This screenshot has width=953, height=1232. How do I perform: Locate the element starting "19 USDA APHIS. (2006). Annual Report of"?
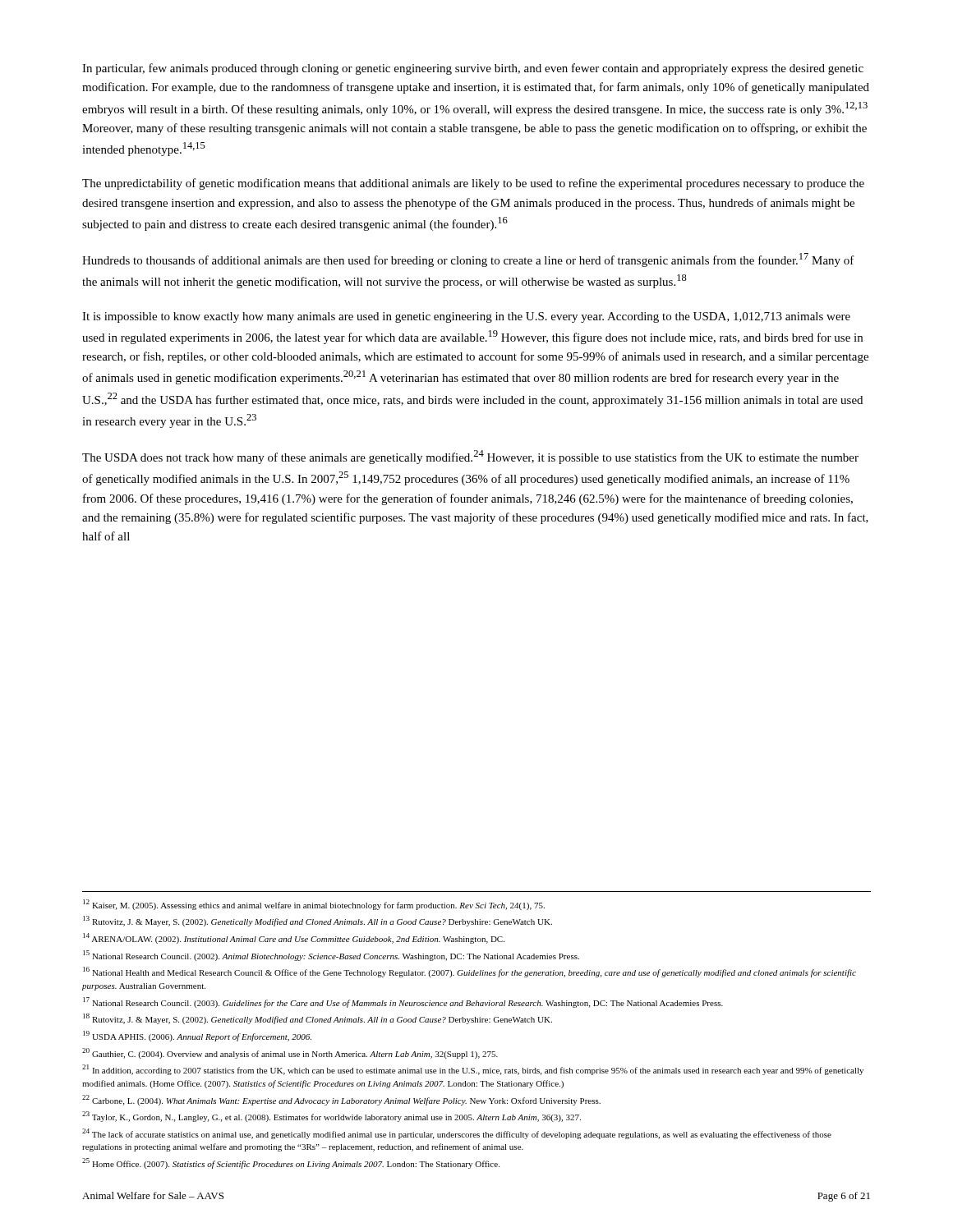tap(197, 1035)
